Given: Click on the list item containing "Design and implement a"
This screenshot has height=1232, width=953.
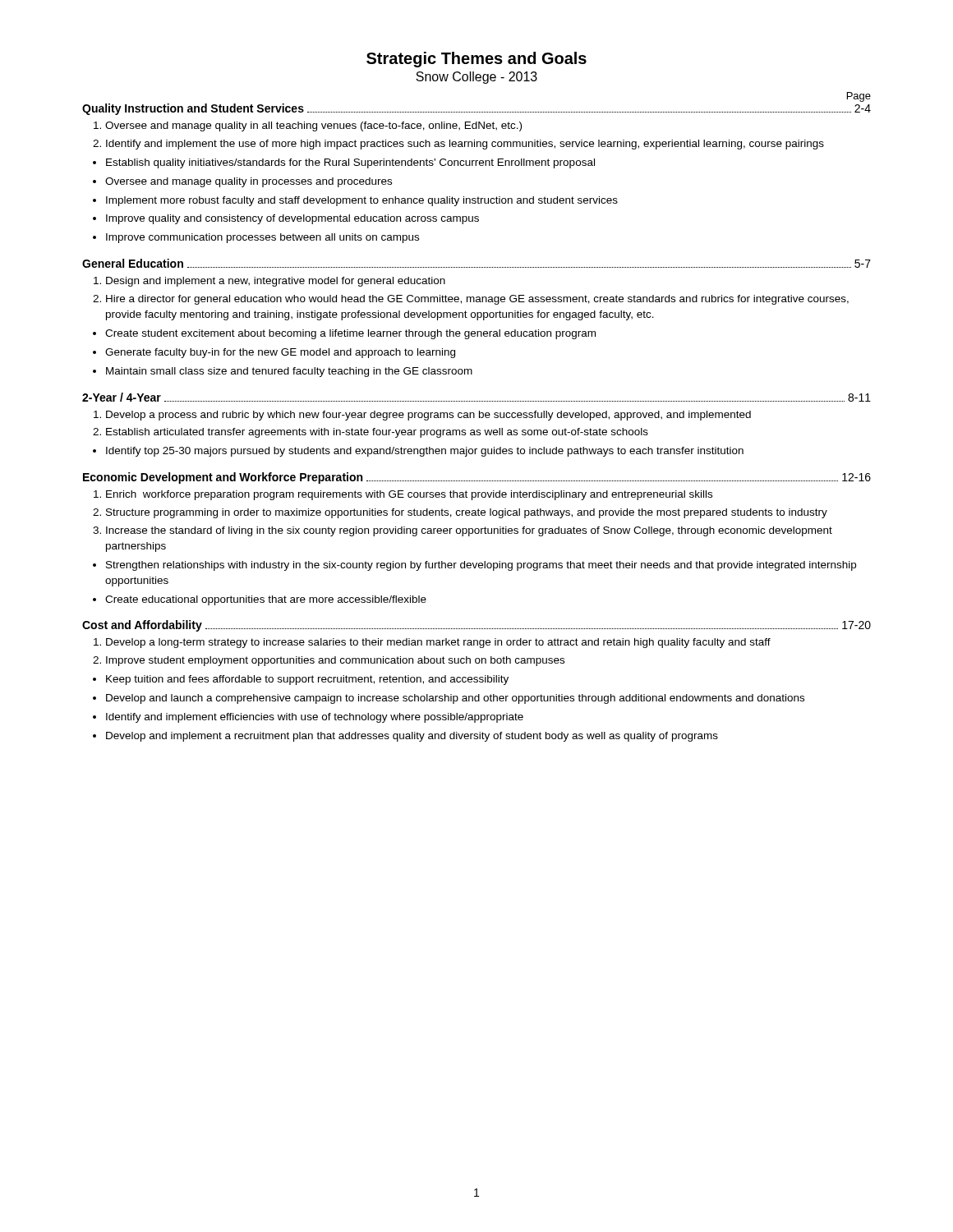Looking at the screenshot, I should 476,298.
